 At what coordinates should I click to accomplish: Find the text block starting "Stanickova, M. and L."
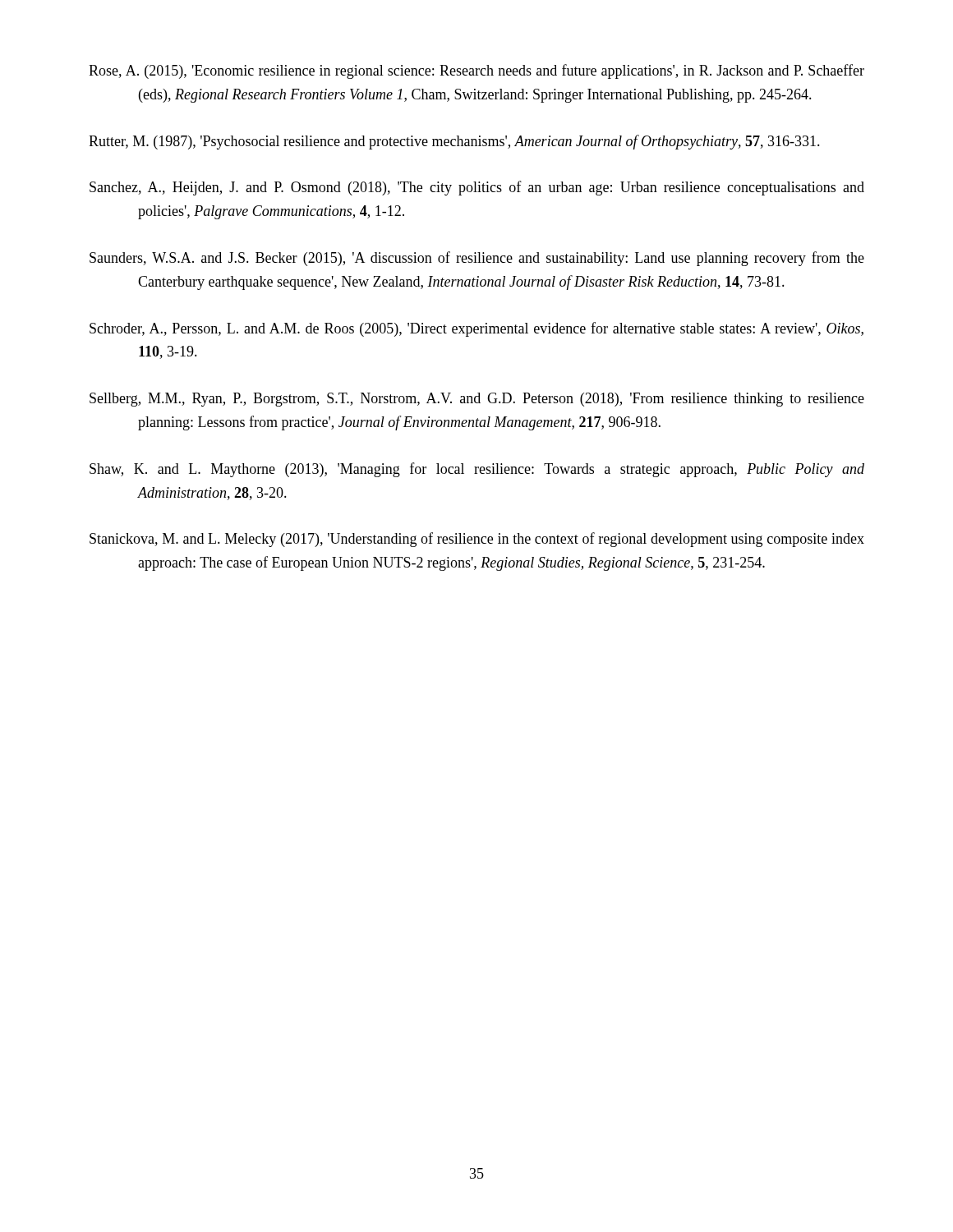pyautogui.click(x=476, y=551)
